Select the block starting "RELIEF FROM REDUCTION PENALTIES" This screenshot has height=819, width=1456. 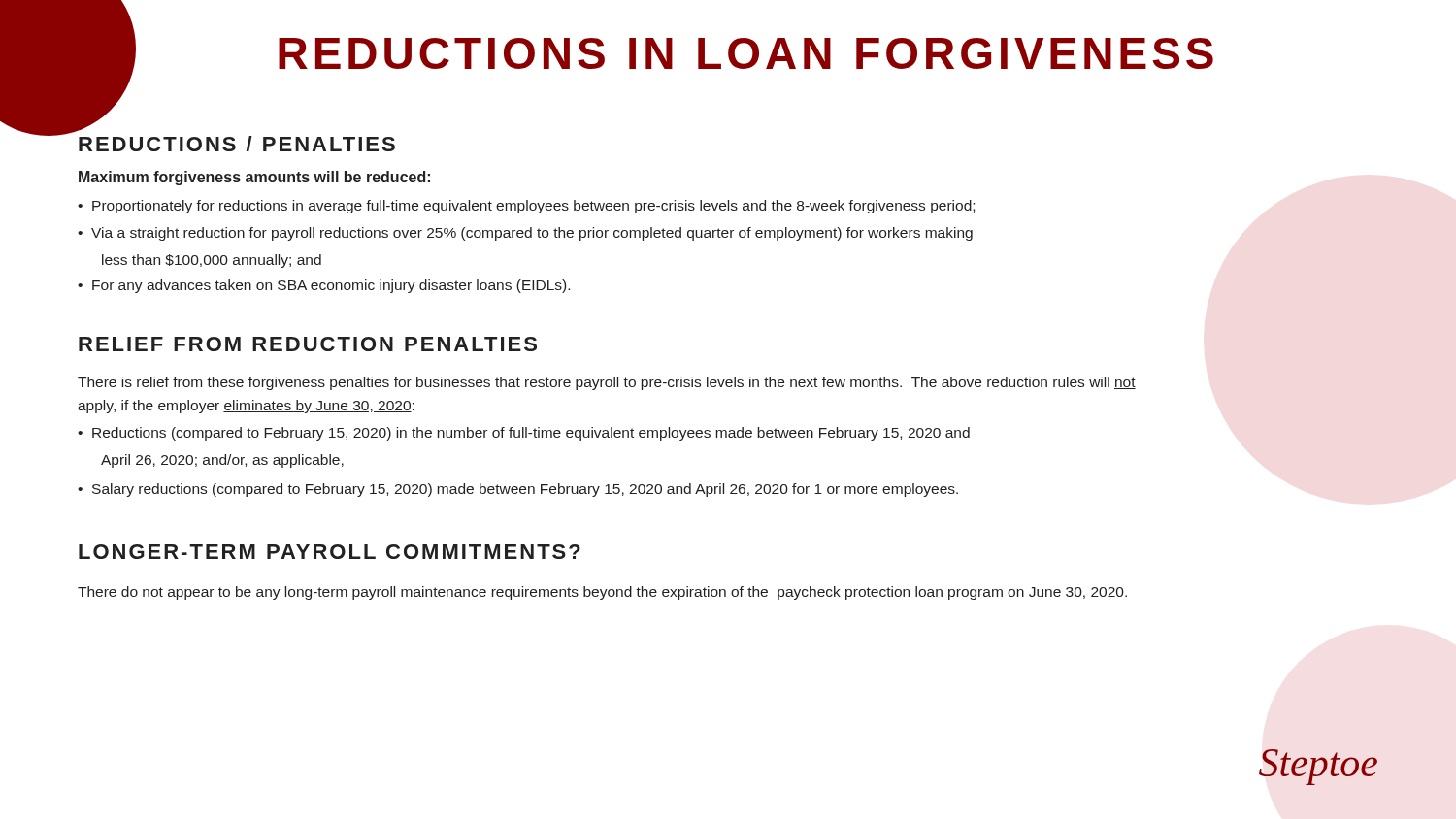coord(309,344)
